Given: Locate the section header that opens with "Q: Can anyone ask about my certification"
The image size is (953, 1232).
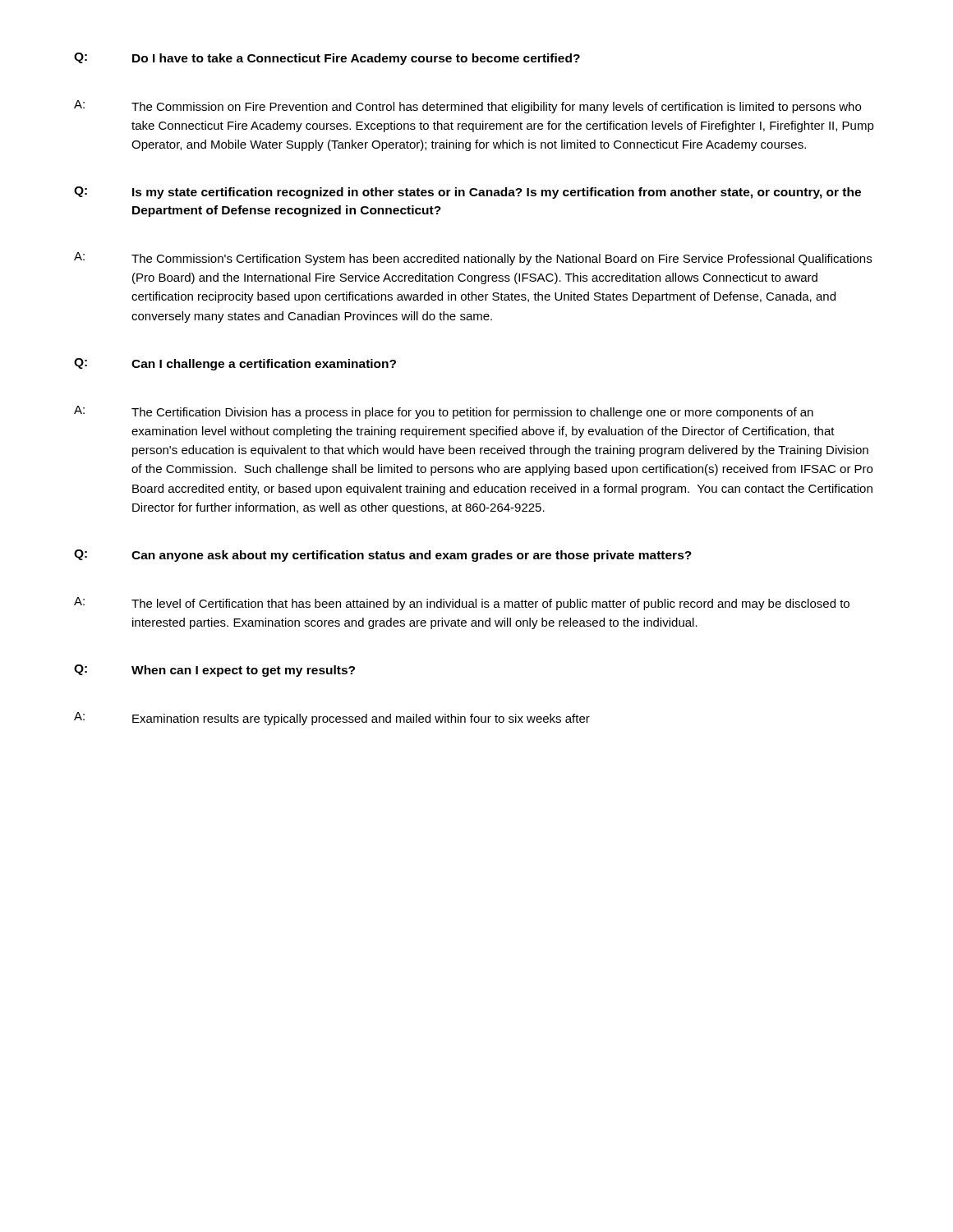Looking at the screenshot, I should tap(476, 555).
